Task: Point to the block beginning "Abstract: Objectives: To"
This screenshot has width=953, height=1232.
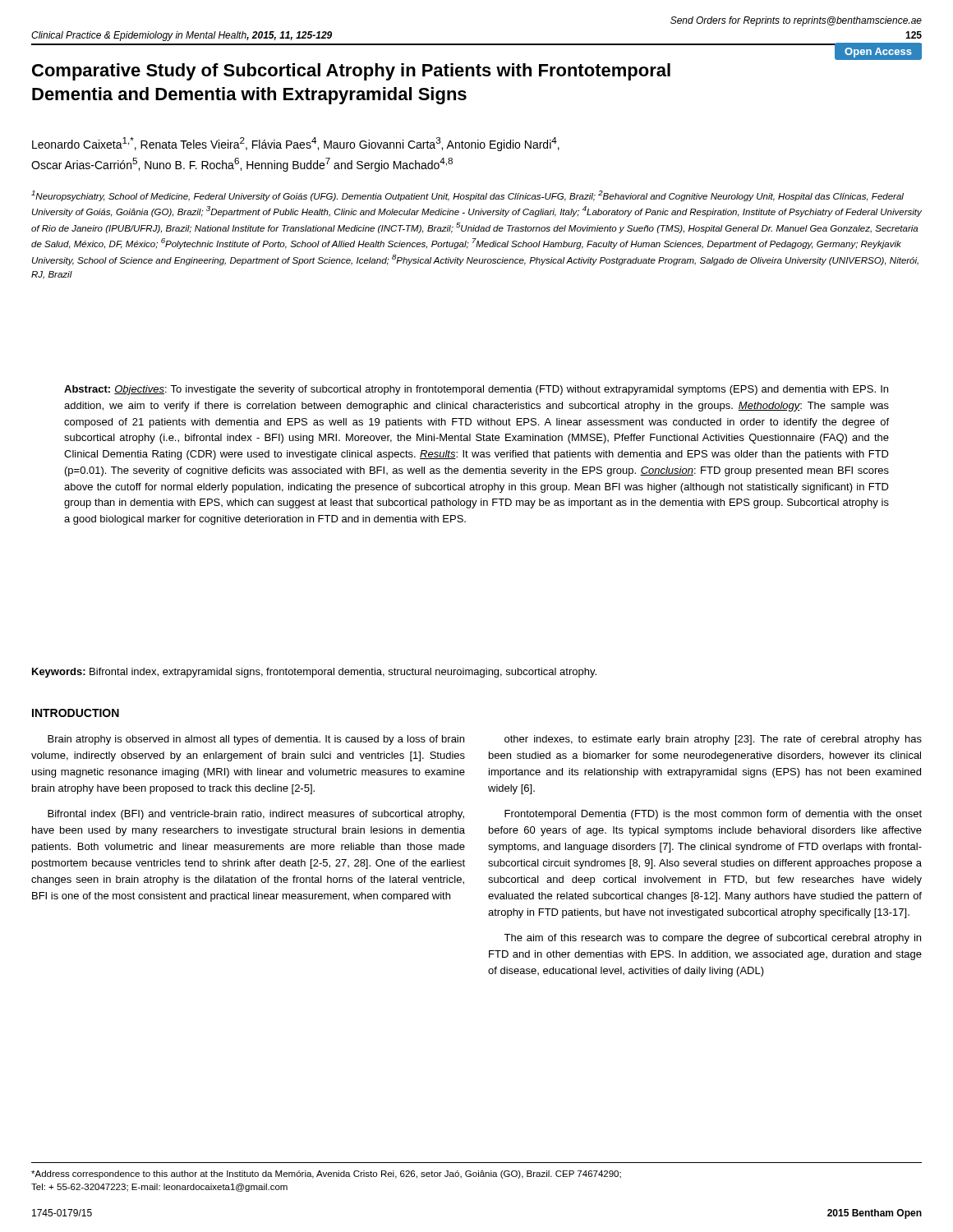Action: coord(476,454)
